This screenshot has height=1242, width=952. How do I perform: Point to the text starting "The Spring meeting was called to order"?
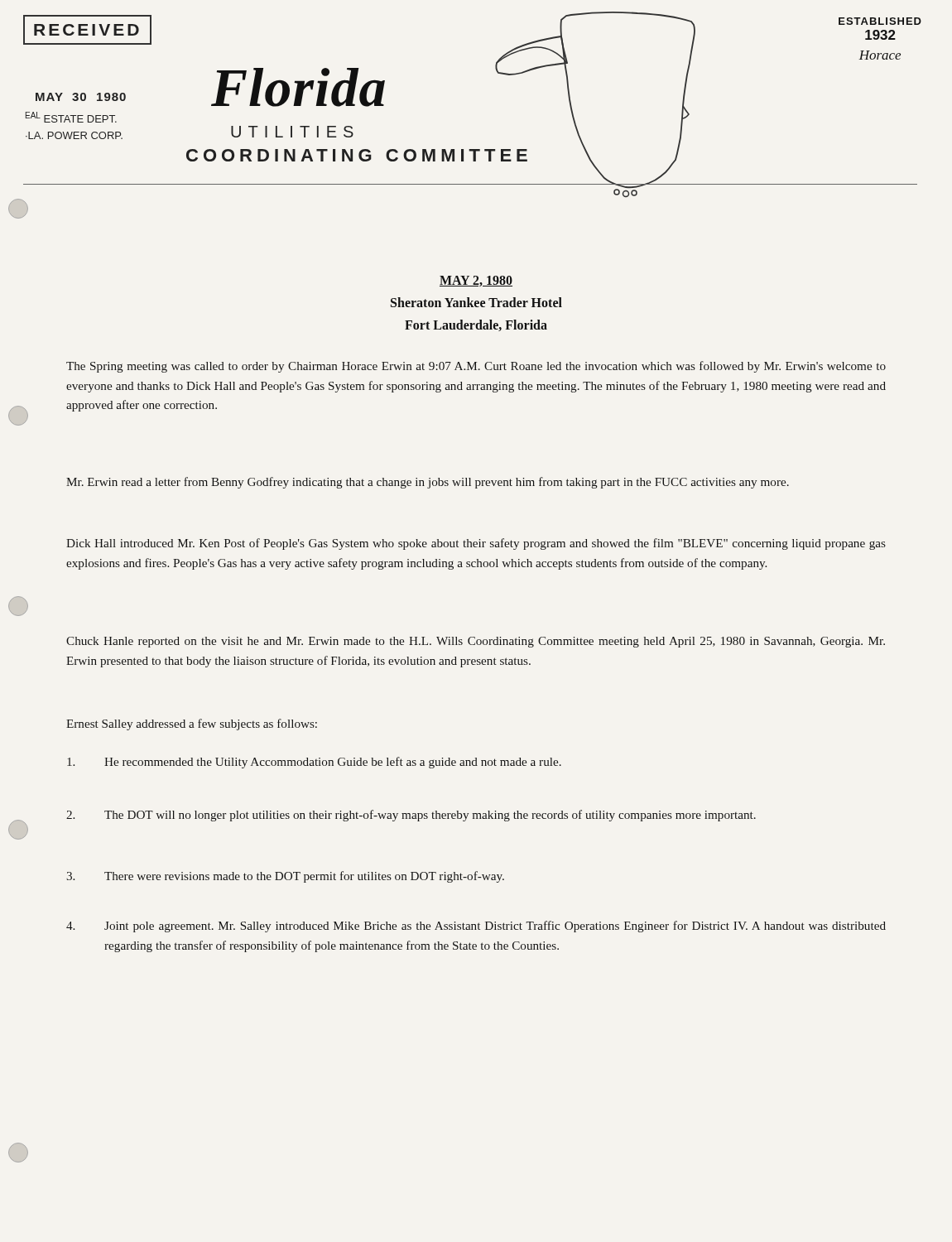(476, 385)
